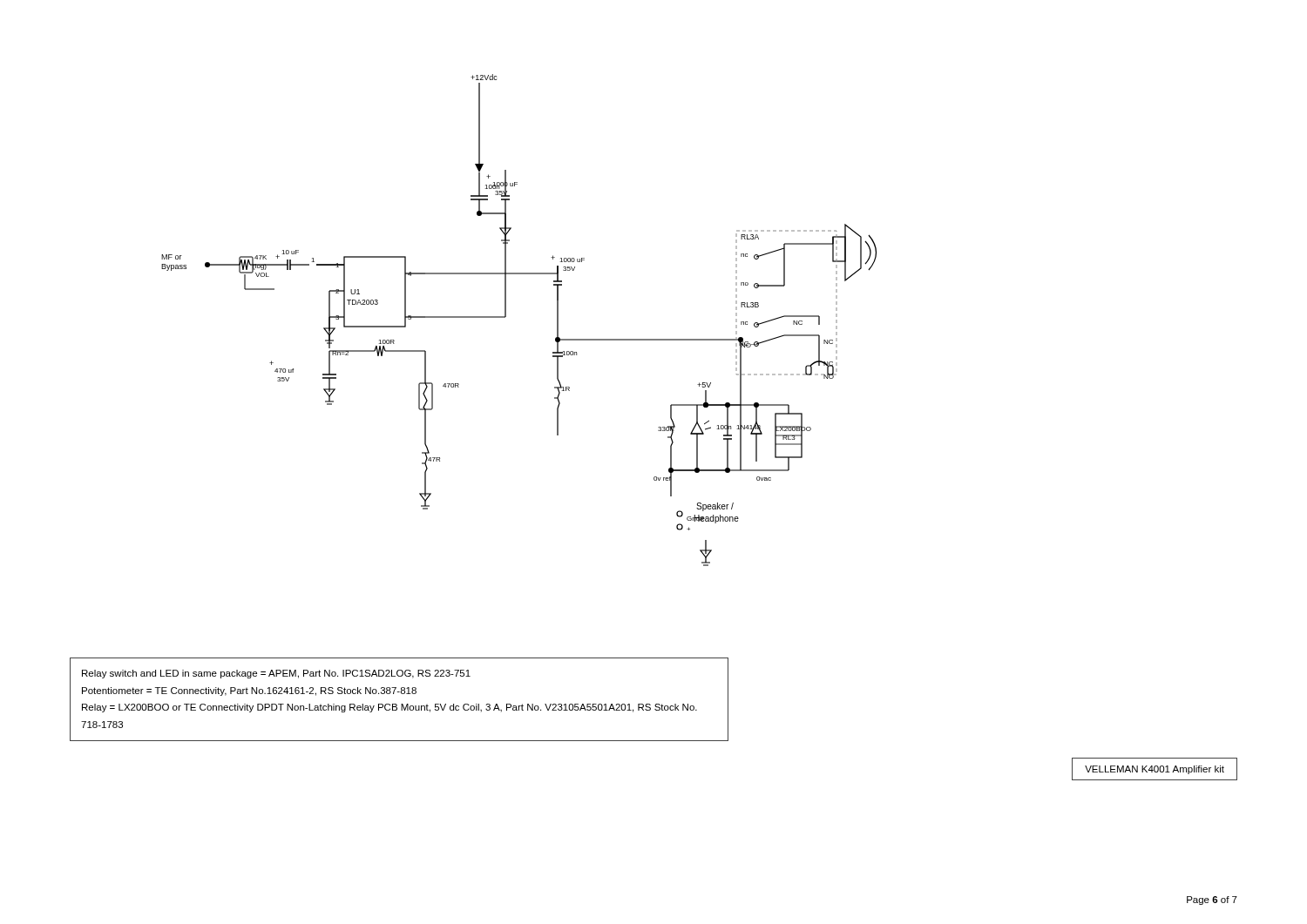Click on the circuit diagram
The height and width of the screenshot is (924, 1307).
[x=632, y=366]
